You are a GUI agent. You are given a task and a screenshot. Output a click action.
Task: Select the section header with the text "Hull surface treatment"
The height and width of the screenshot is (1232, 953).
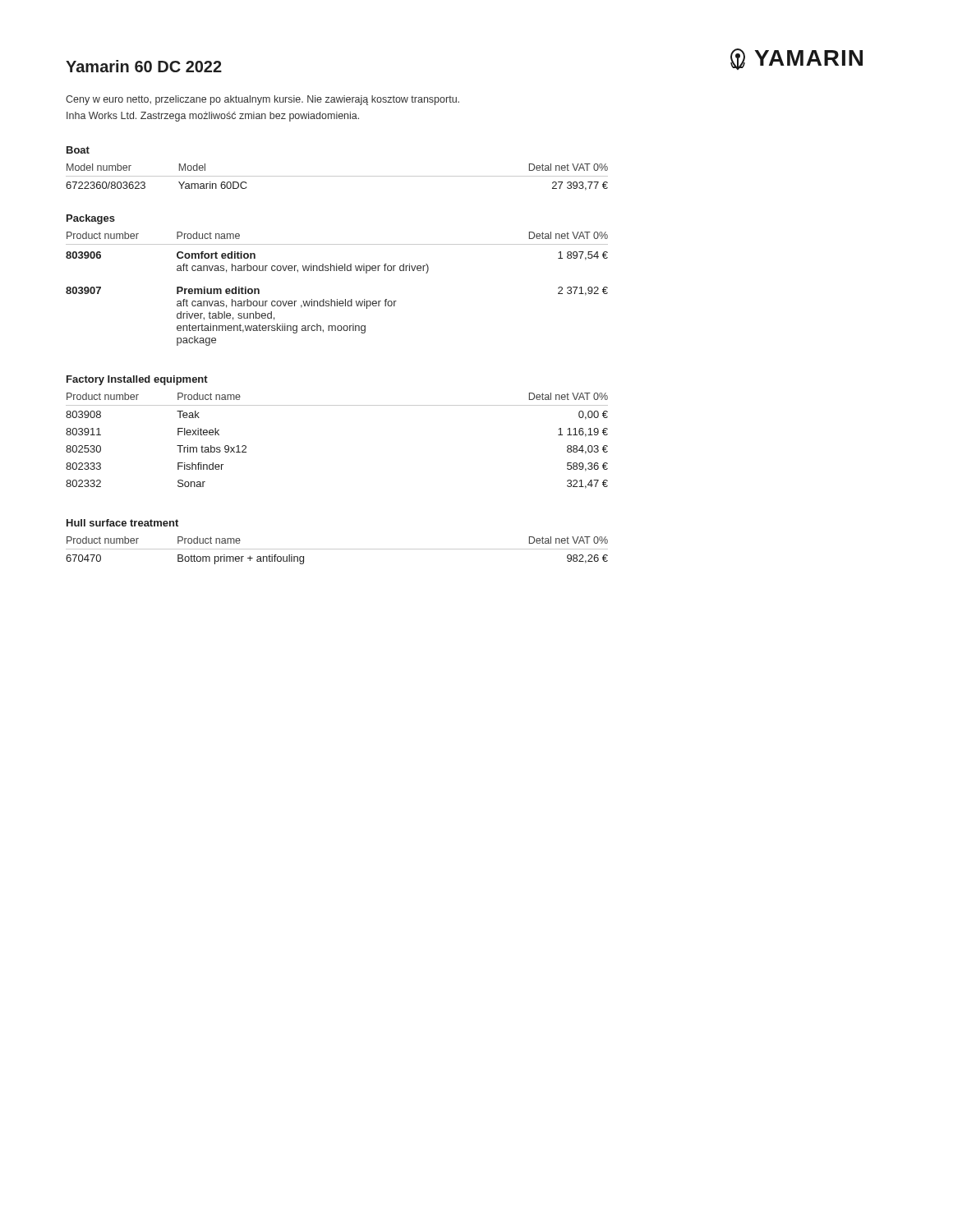coord(122,523)
